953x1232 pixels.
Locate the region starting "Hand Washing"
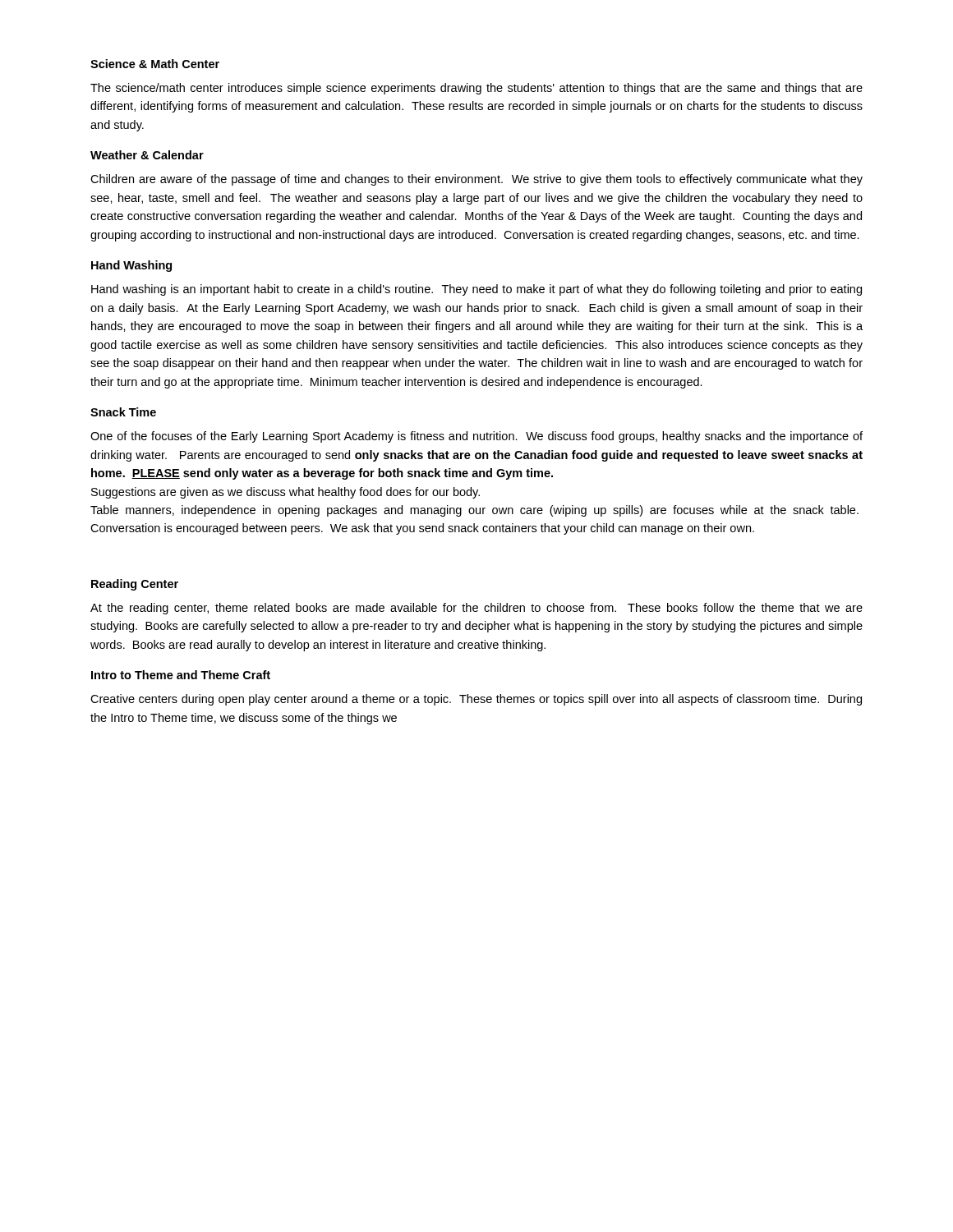tap(132, 266)
